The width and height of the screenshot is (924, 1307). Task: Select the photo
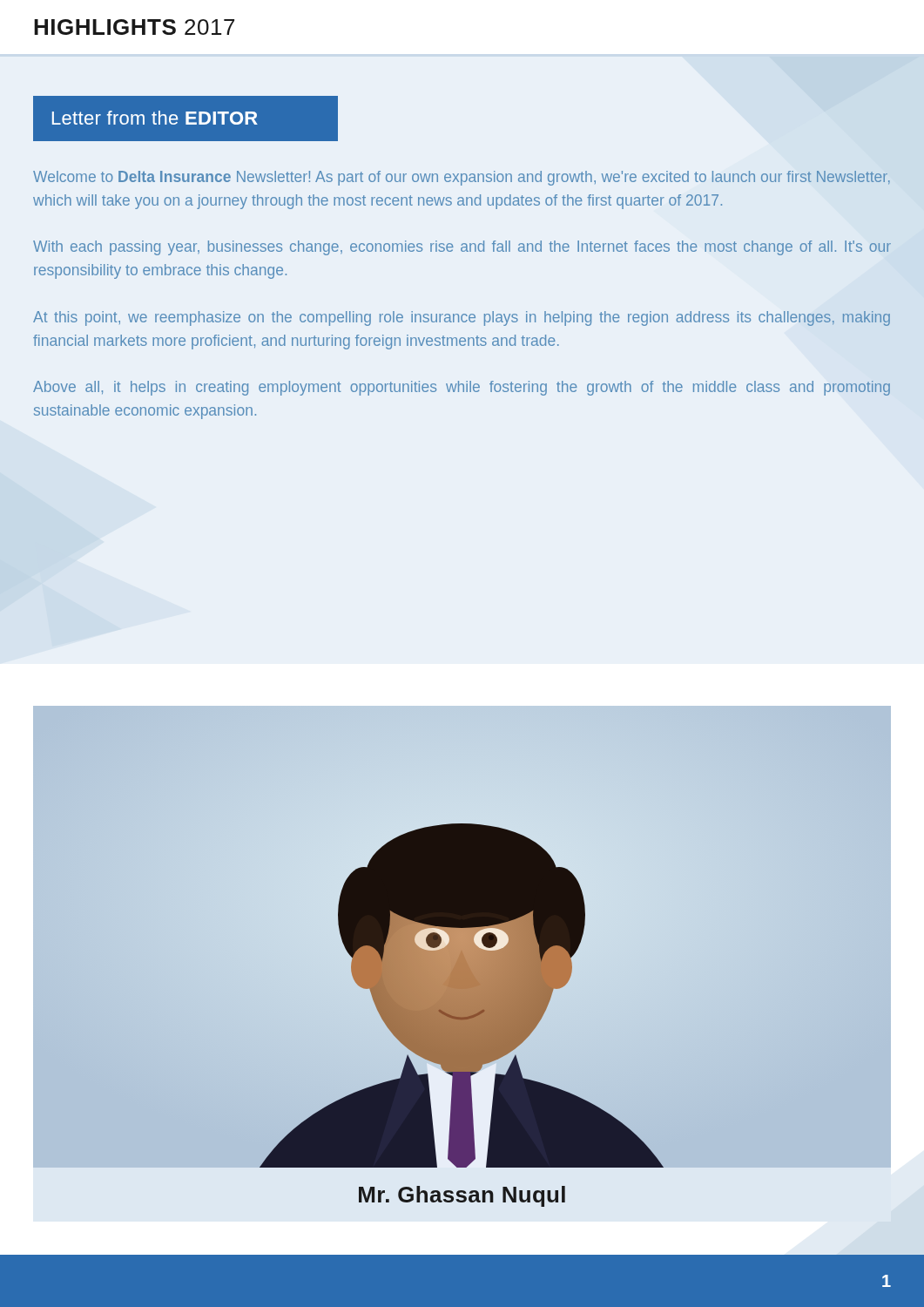pyautogui.click(x=462, y=937)
